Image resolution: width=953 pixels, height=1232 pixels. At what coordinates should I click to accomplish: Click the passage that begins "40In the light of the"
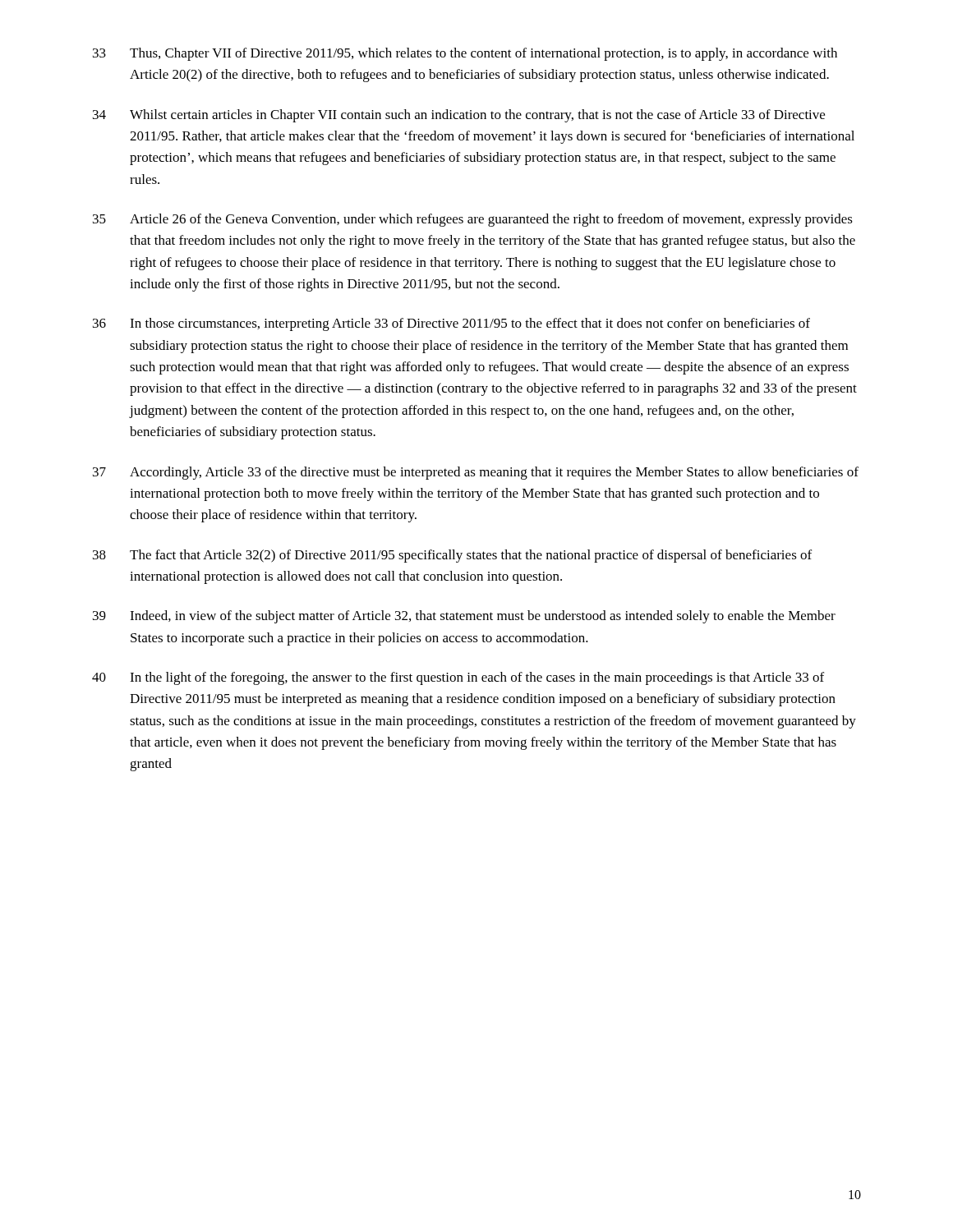(476, 721)
